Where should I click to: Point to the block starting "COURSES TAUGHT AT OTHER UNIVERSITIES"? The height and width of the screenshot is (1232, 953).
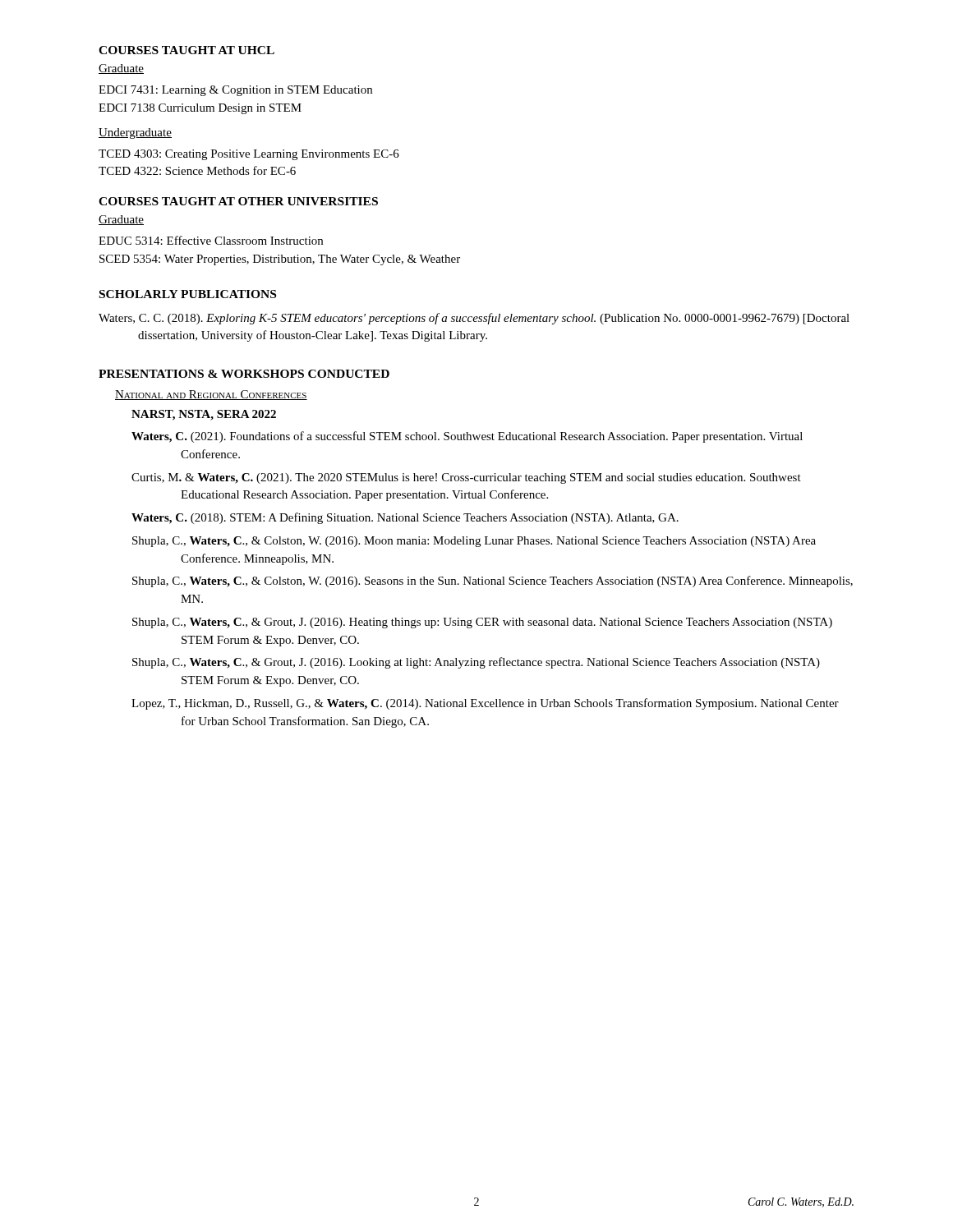[x=238, y=201]
